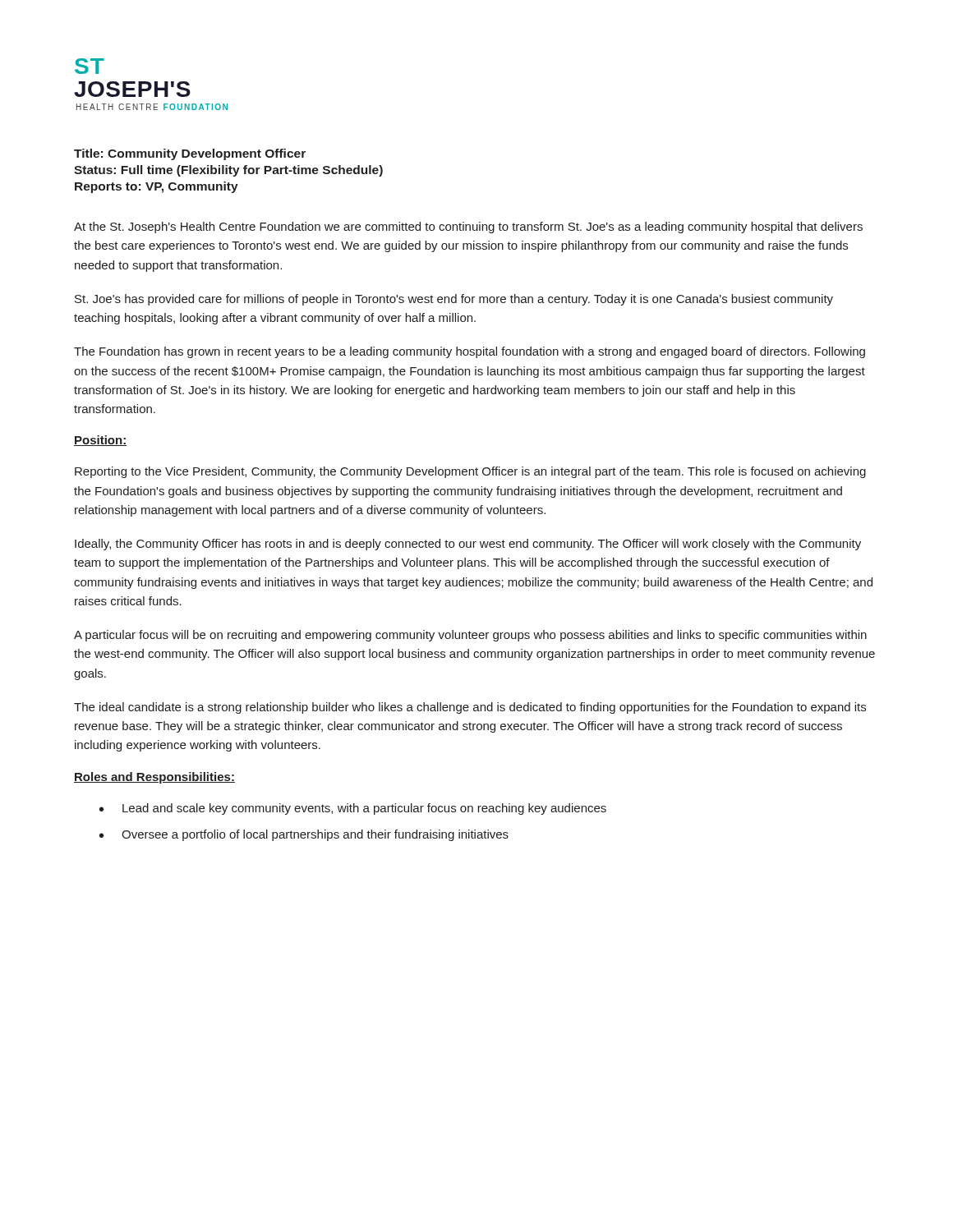The width and height of the screenshot is (953, 1232).
Task: Locate the logo
Action: tap(476, 82)
